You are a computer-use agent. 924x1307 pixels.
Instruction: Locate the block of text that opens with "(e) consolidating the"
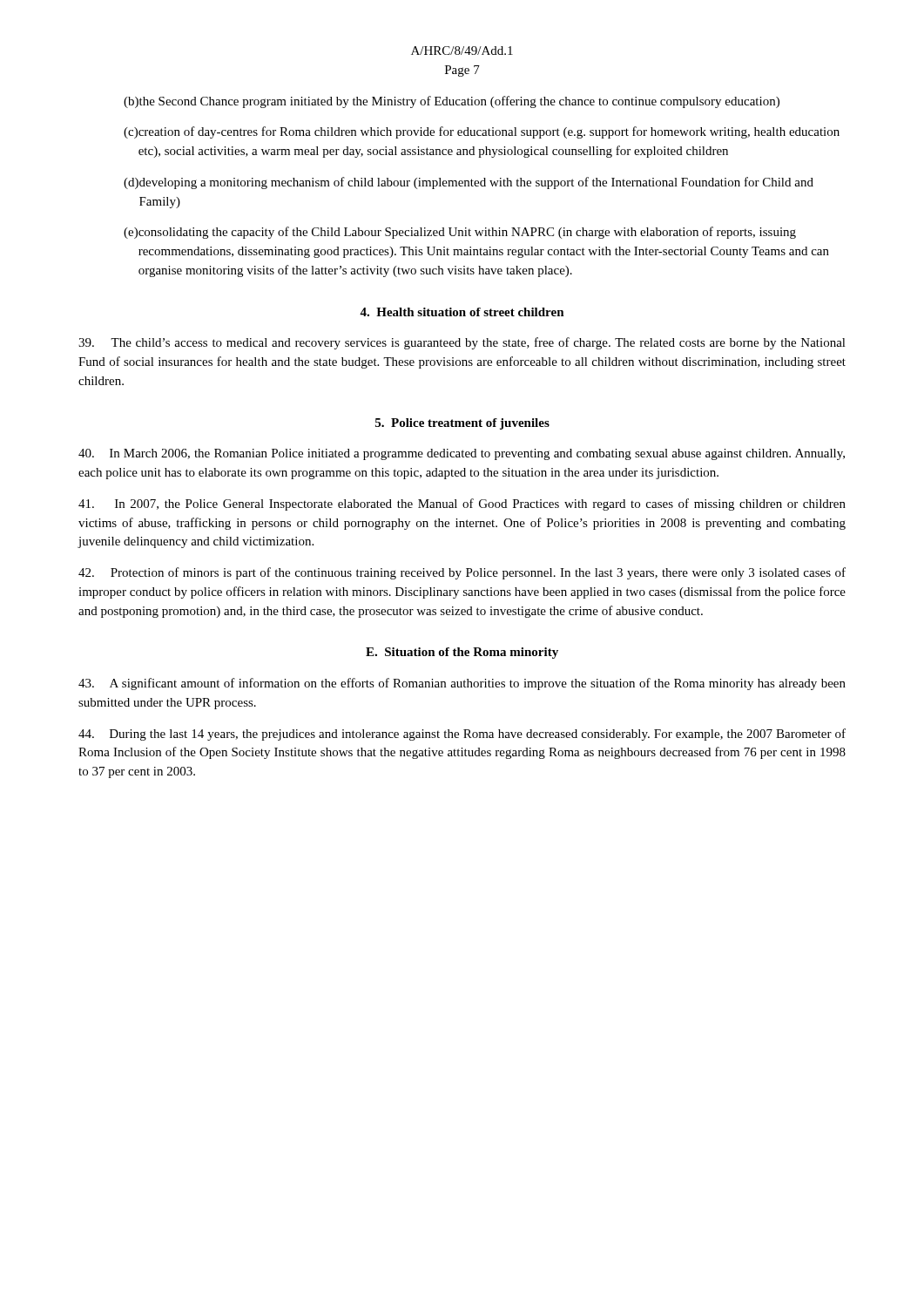click(462, 252)
